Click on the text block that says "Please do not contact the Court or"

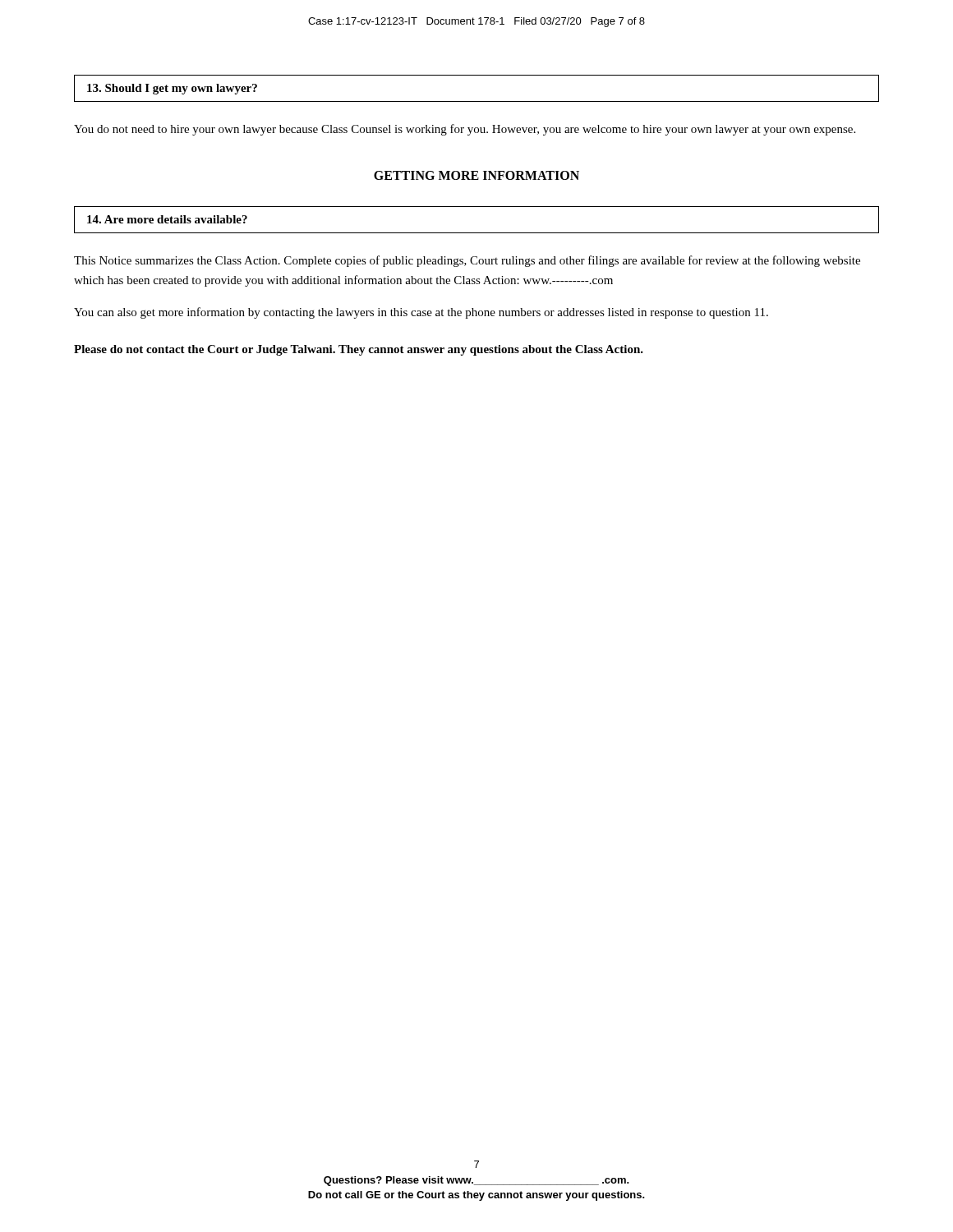(359, 349)
